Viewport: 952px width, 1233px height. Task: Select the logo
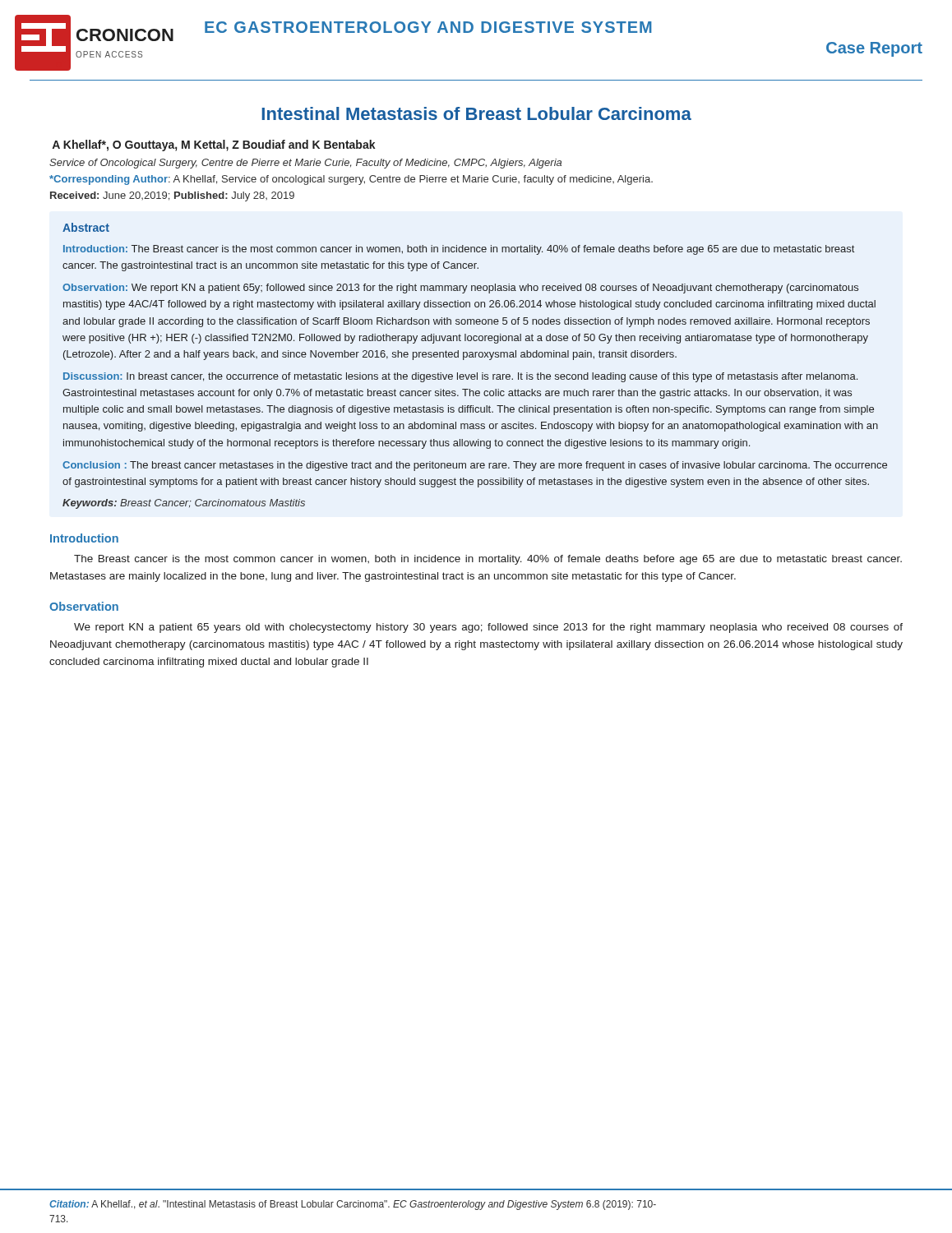[x=101, y=44]
